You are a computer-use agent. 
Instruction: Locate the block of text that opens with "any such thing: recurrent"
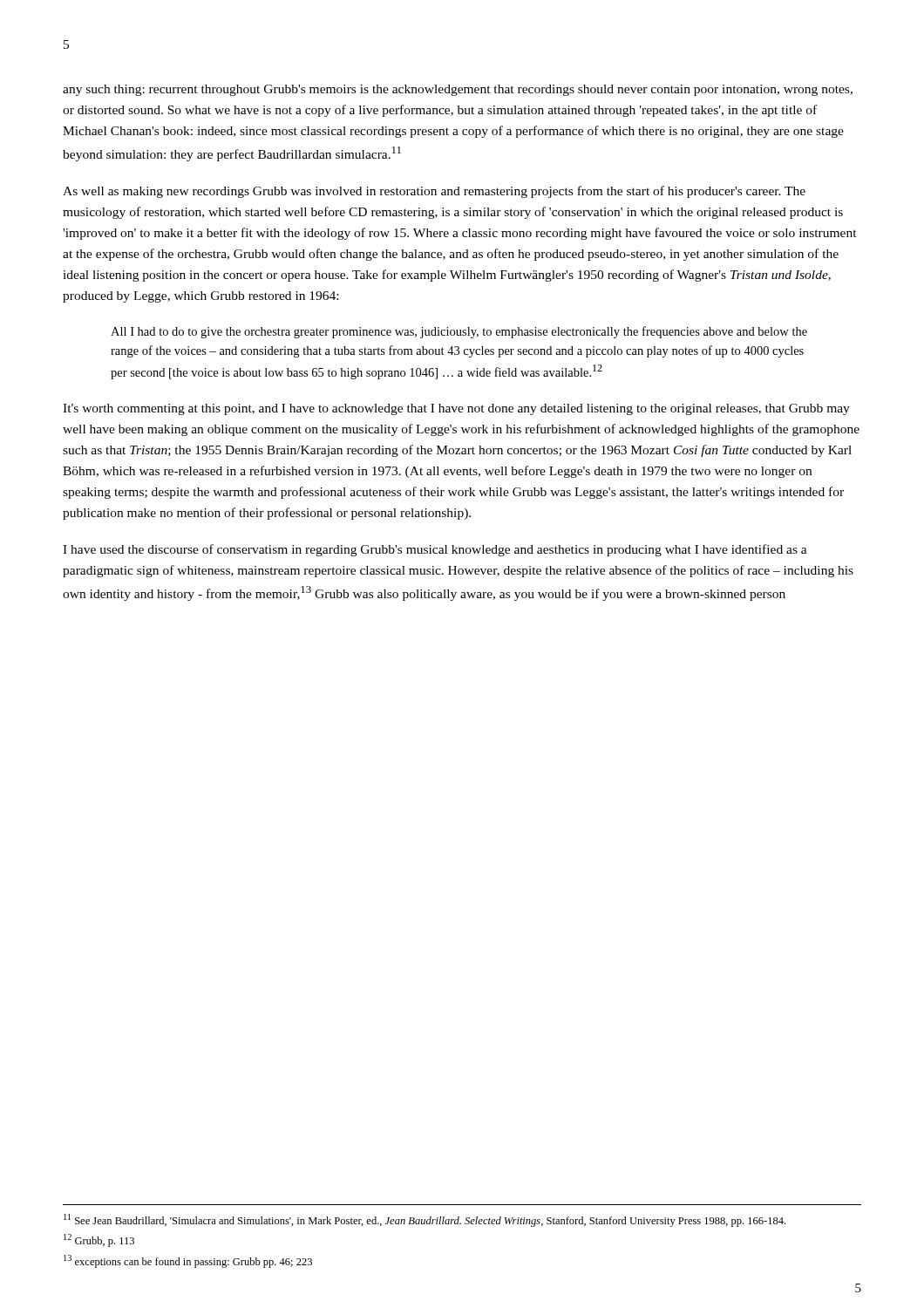click(458, 121)
